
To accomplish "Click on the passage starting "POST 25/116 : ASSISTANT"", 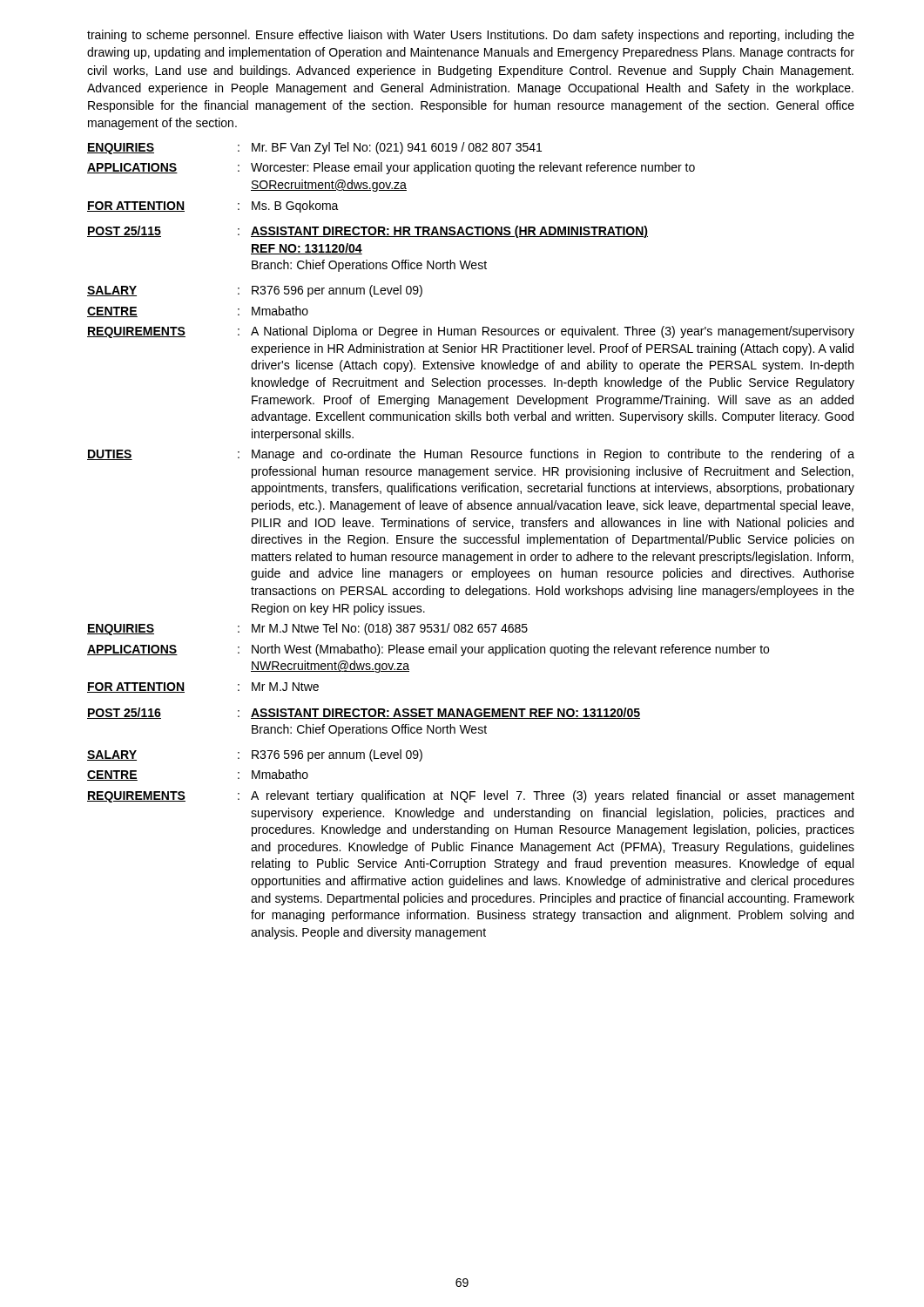I will (471, 722).
